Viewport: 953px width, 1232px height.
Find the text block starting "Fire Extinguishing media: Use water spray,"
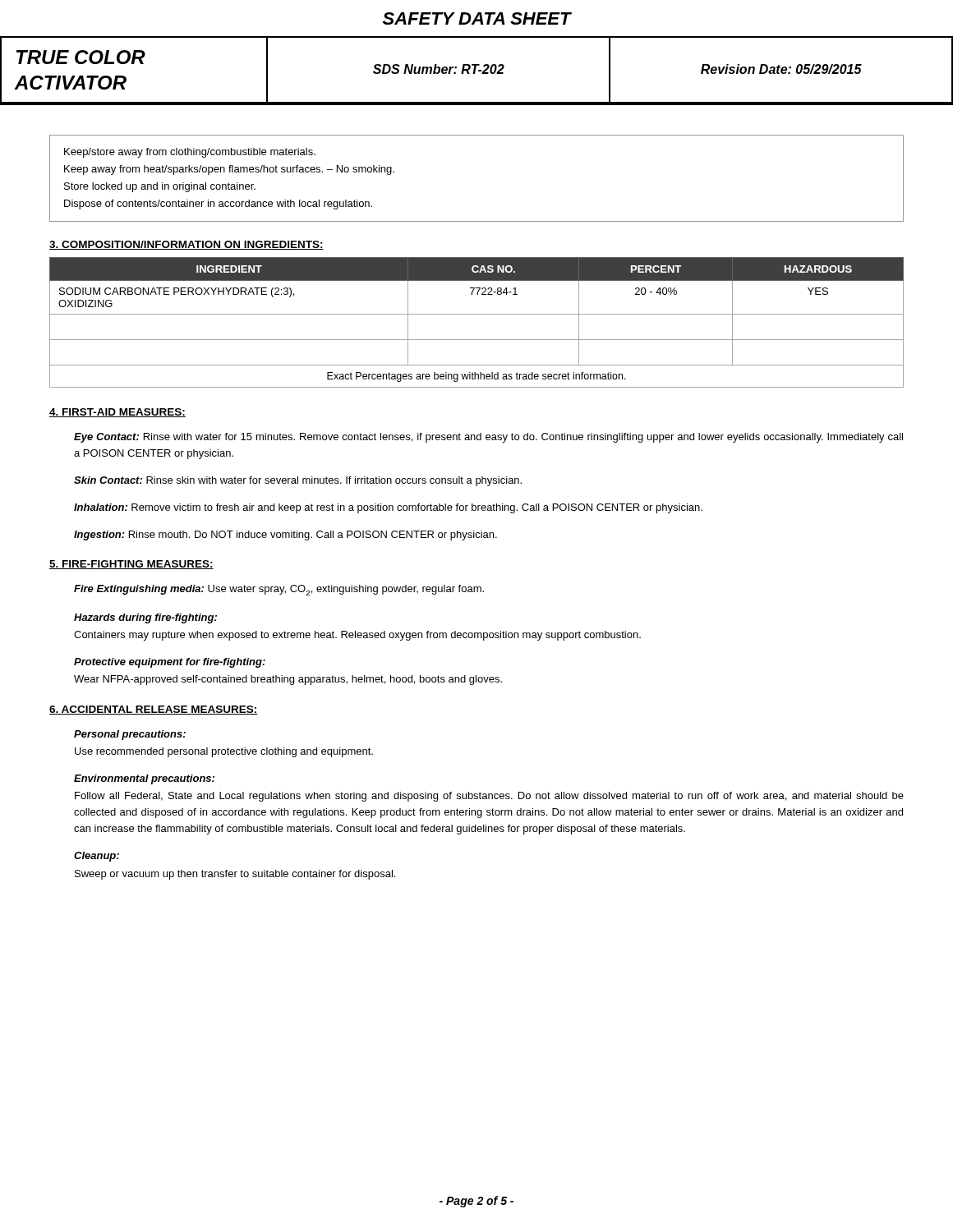click(x=489, y=634)
